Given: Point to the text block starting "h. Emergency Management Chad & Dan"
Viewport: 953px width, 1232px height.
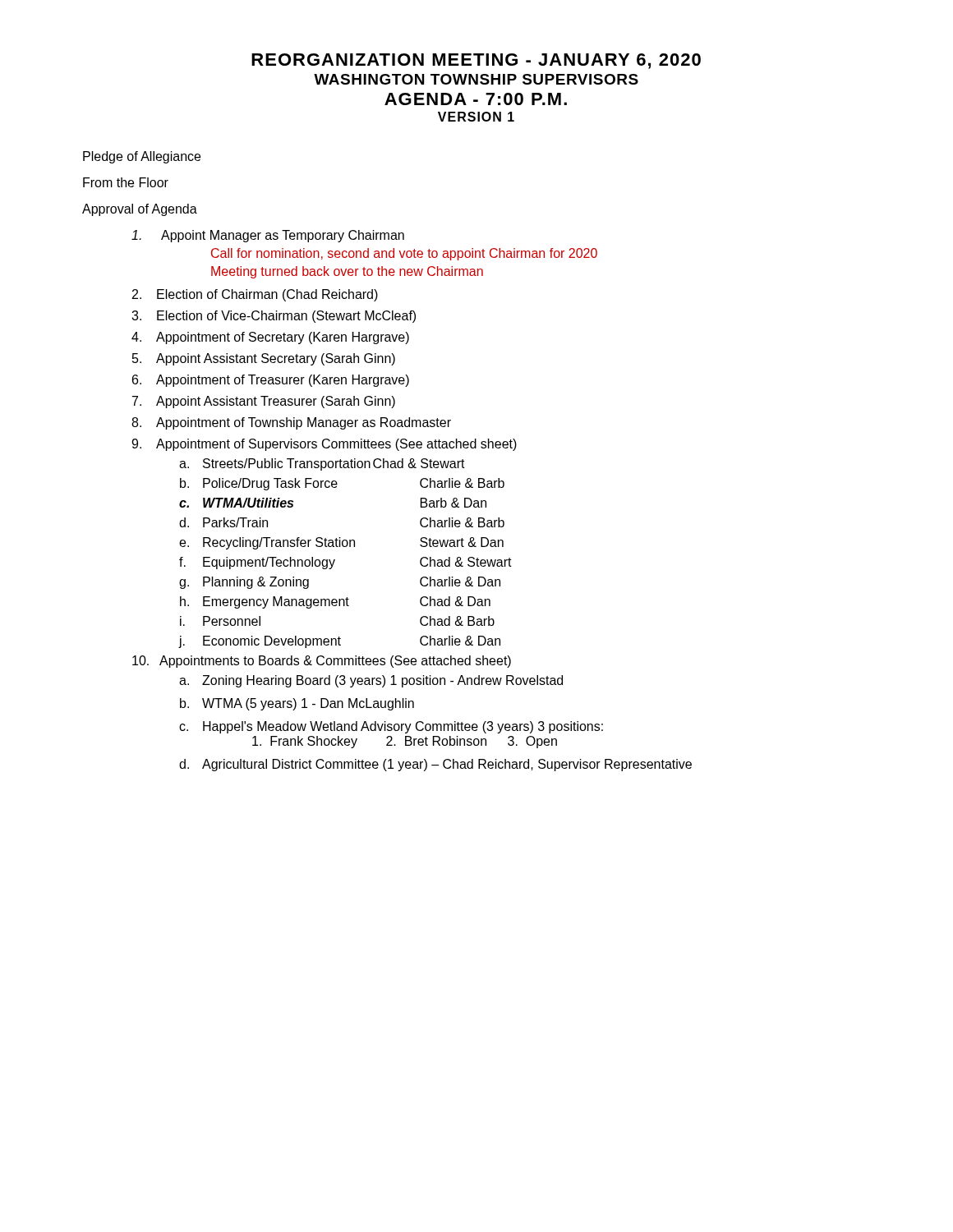Looking at the screenshot, I should [x=335, y=602].
